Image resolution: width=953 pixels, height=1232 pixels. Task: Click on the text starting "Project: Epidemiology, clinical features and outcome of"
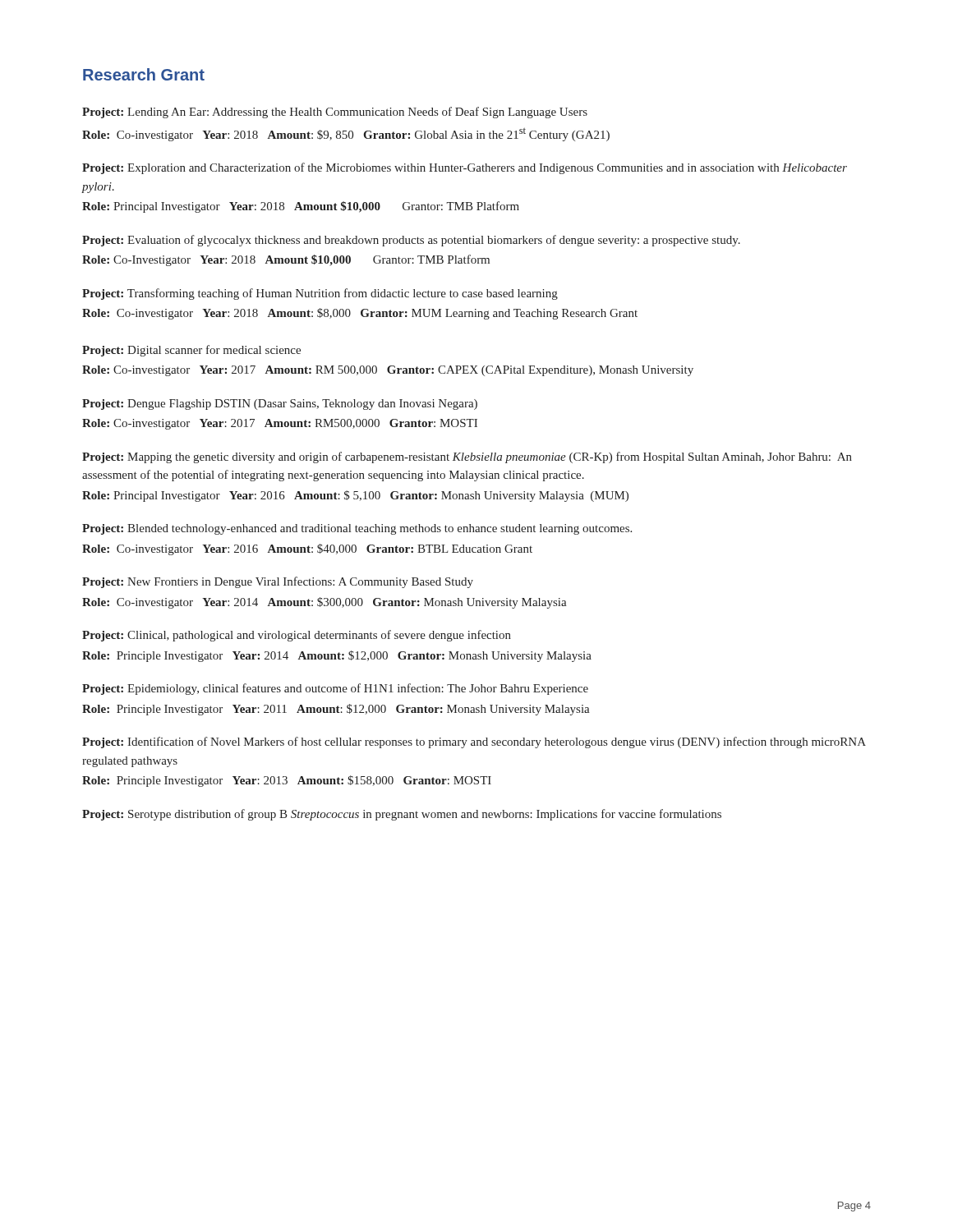click(x=476, y=699)
